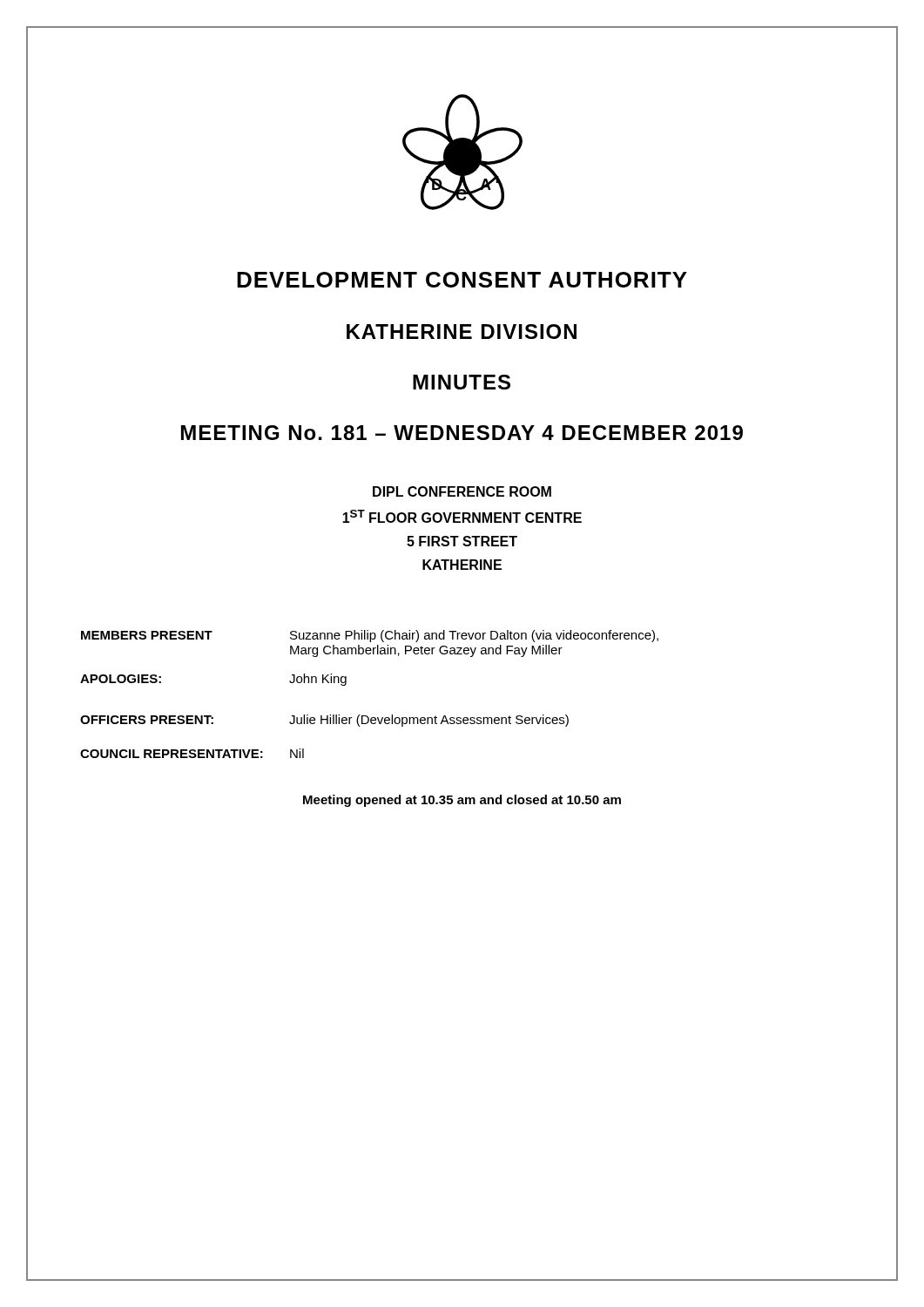Viewport: 924px width, 1307px height.
Task: Find the text block starting "KATHERINE DIVISION"
Action: [462, 332]
